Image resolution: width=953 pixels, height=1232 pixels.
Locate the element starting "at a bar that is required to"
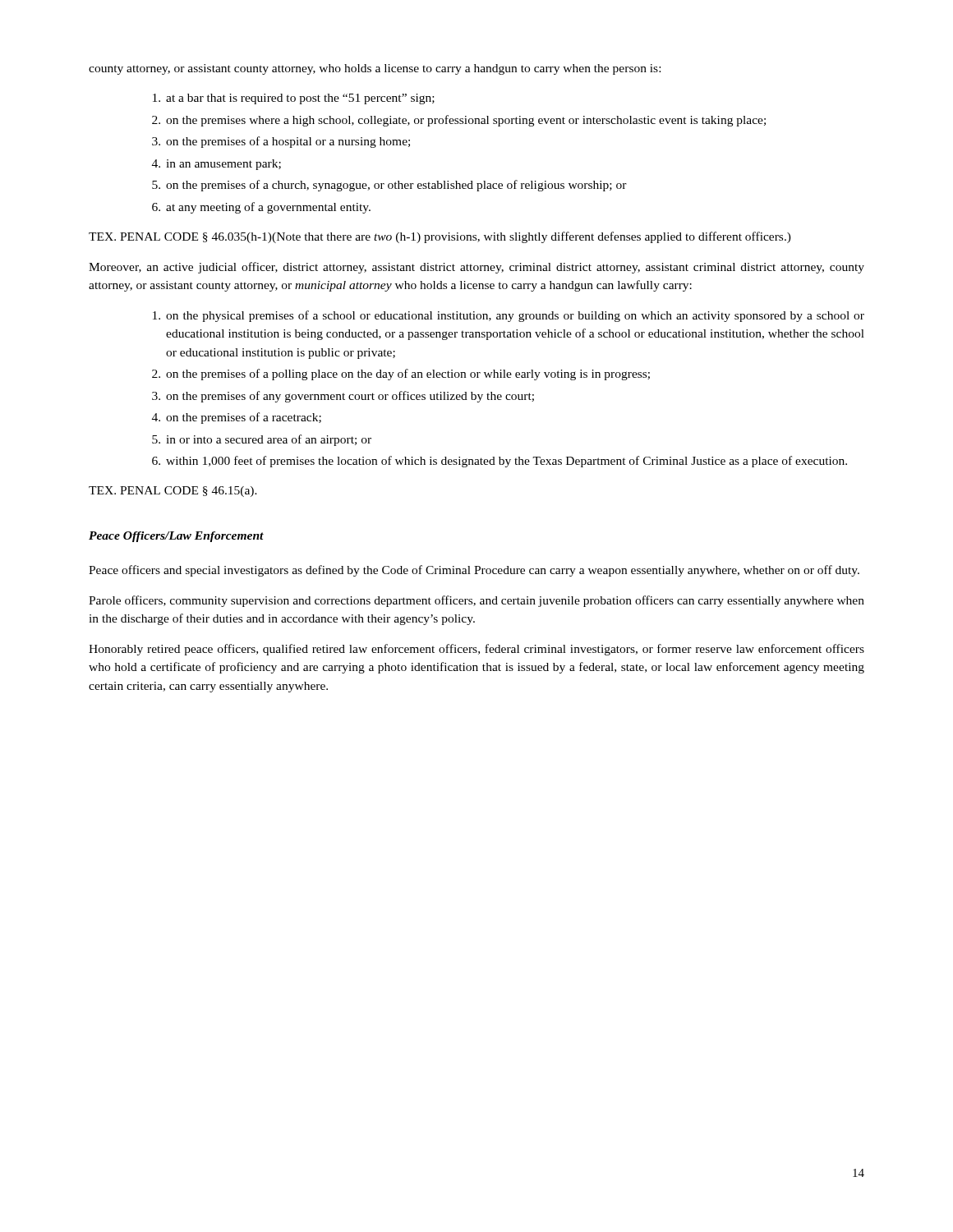(294, 99)
